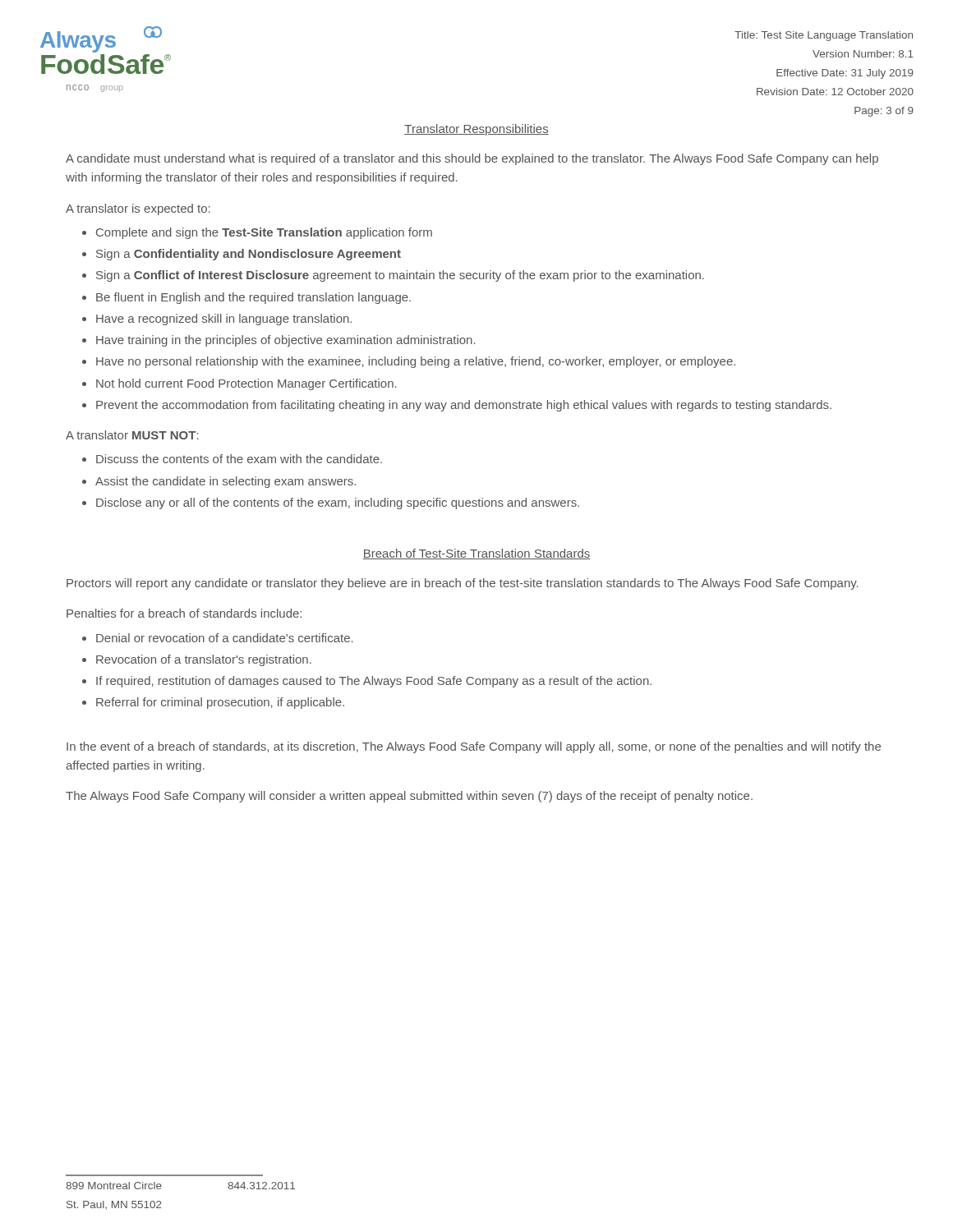
Task: Where is the passage that starts "A candidate must understand what is required"?
Action: click(472, 168)
